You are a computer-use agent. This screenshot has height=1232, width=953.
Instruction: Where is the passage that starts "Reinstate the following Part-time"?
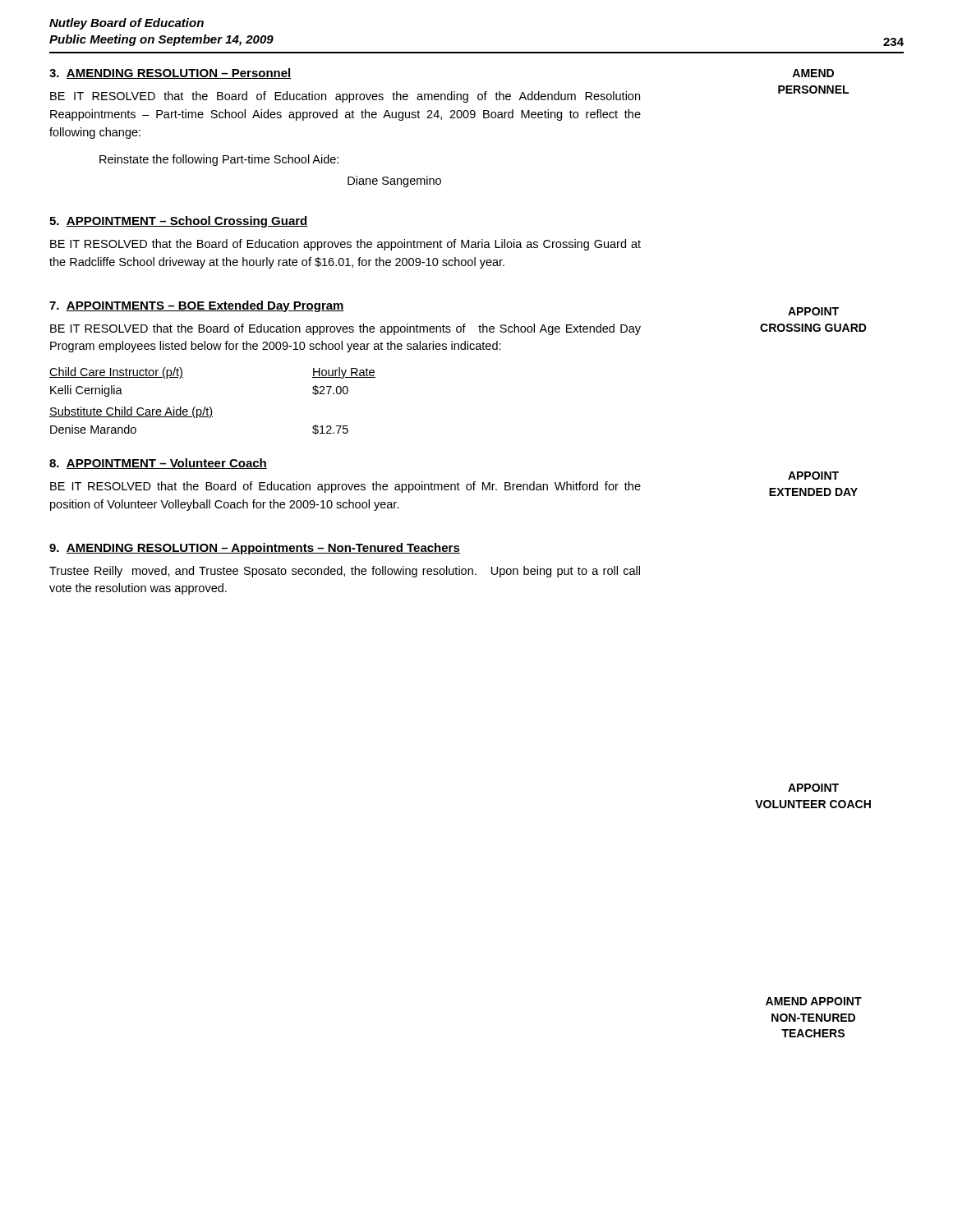(x=219, y=160)
